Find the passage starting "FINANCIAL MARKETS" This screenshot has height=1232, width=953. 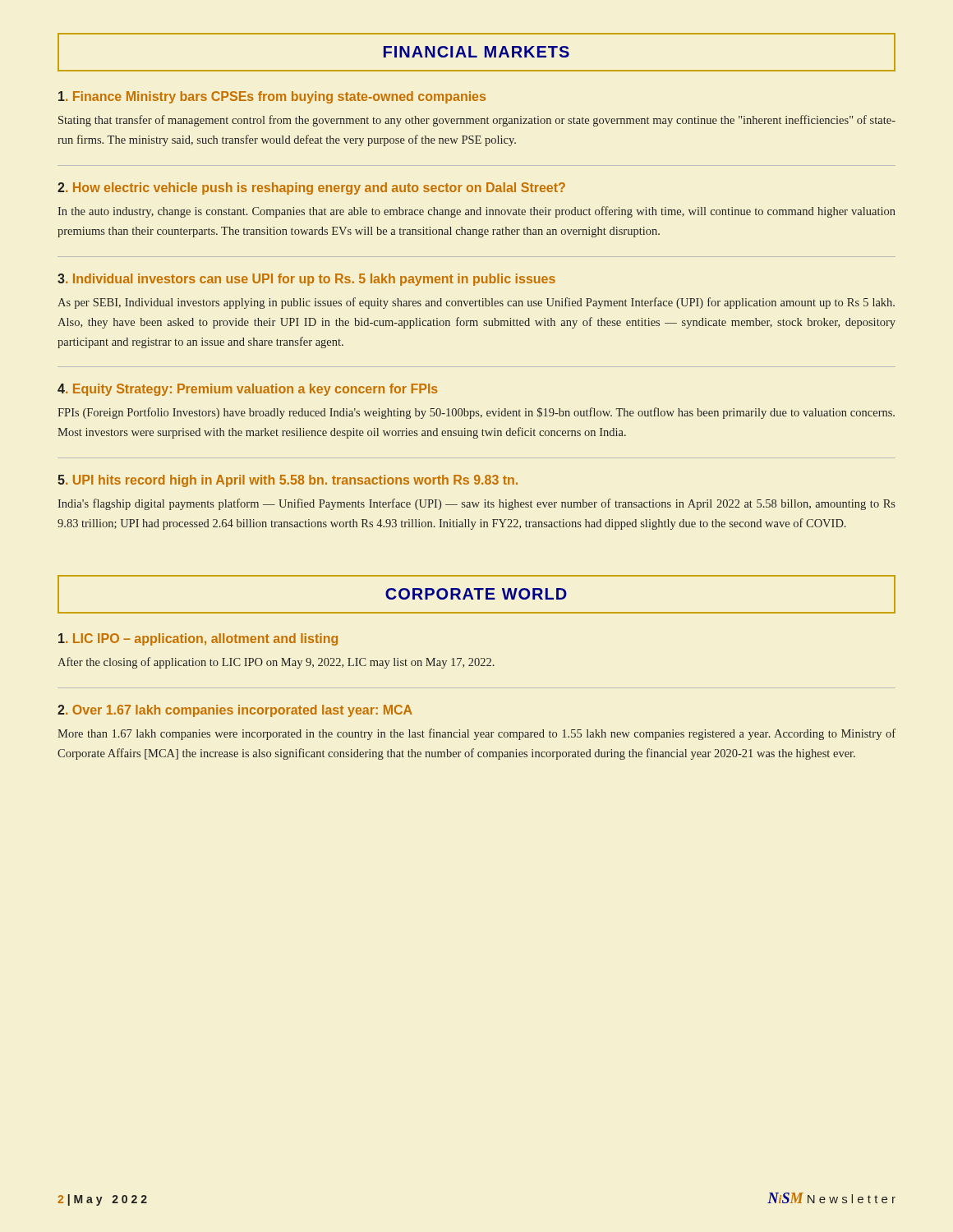tap(476, 52)
